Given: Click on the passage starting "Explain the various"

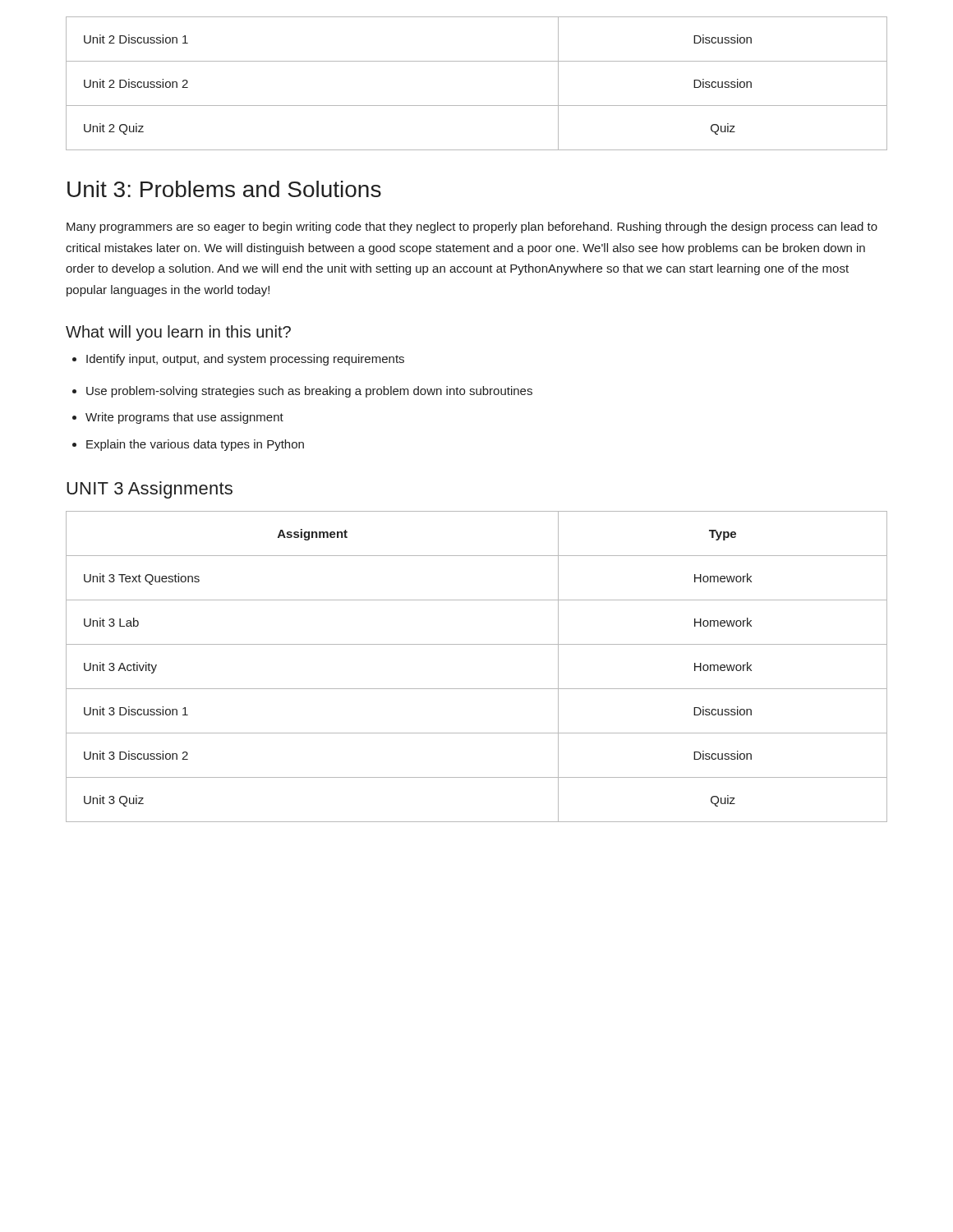Looking at the screenshot, I should 195,445.
